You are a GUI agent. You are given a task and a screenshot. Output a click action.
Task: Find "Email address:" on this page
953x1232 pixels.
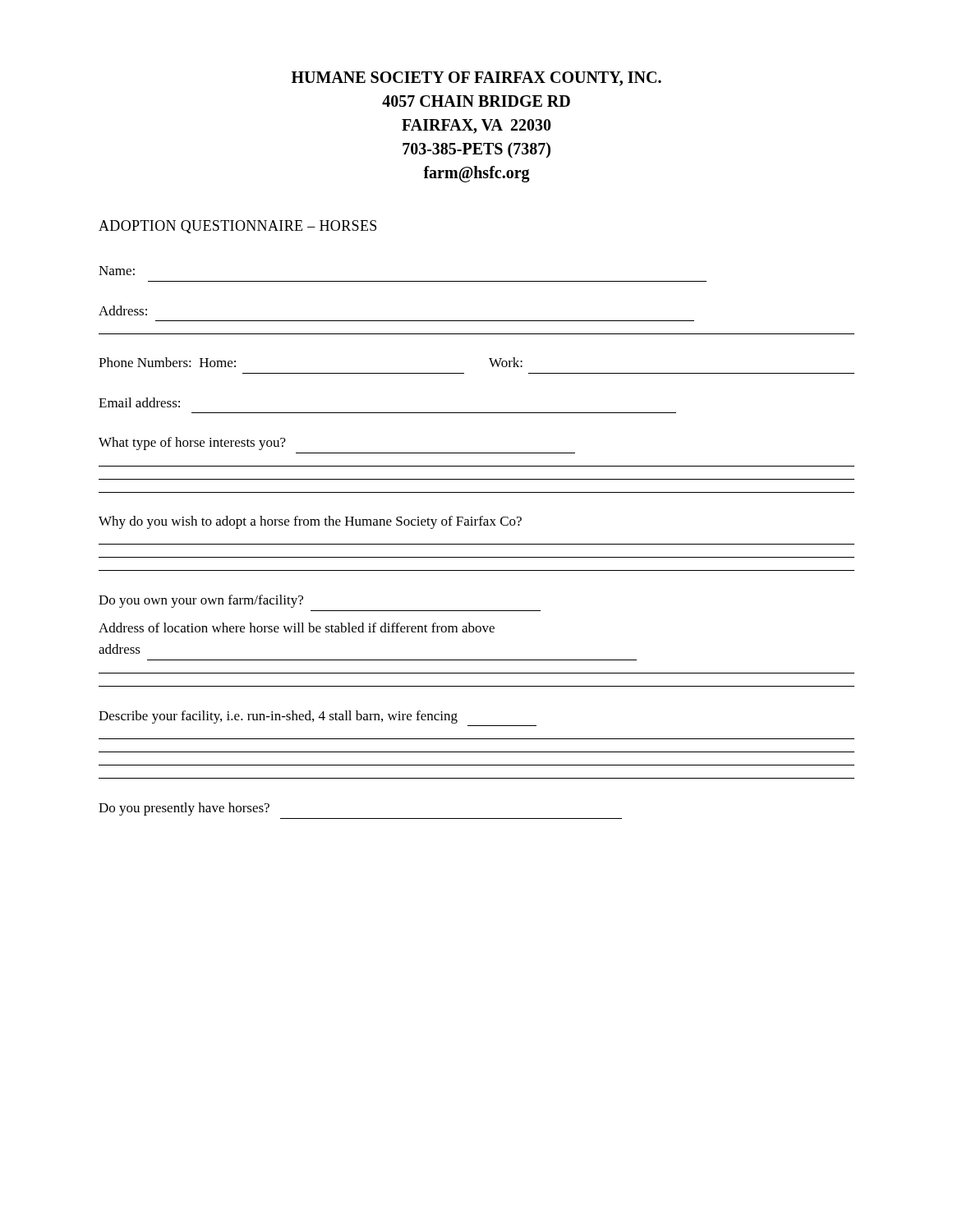pyautogui.click(x=387, y=402)
